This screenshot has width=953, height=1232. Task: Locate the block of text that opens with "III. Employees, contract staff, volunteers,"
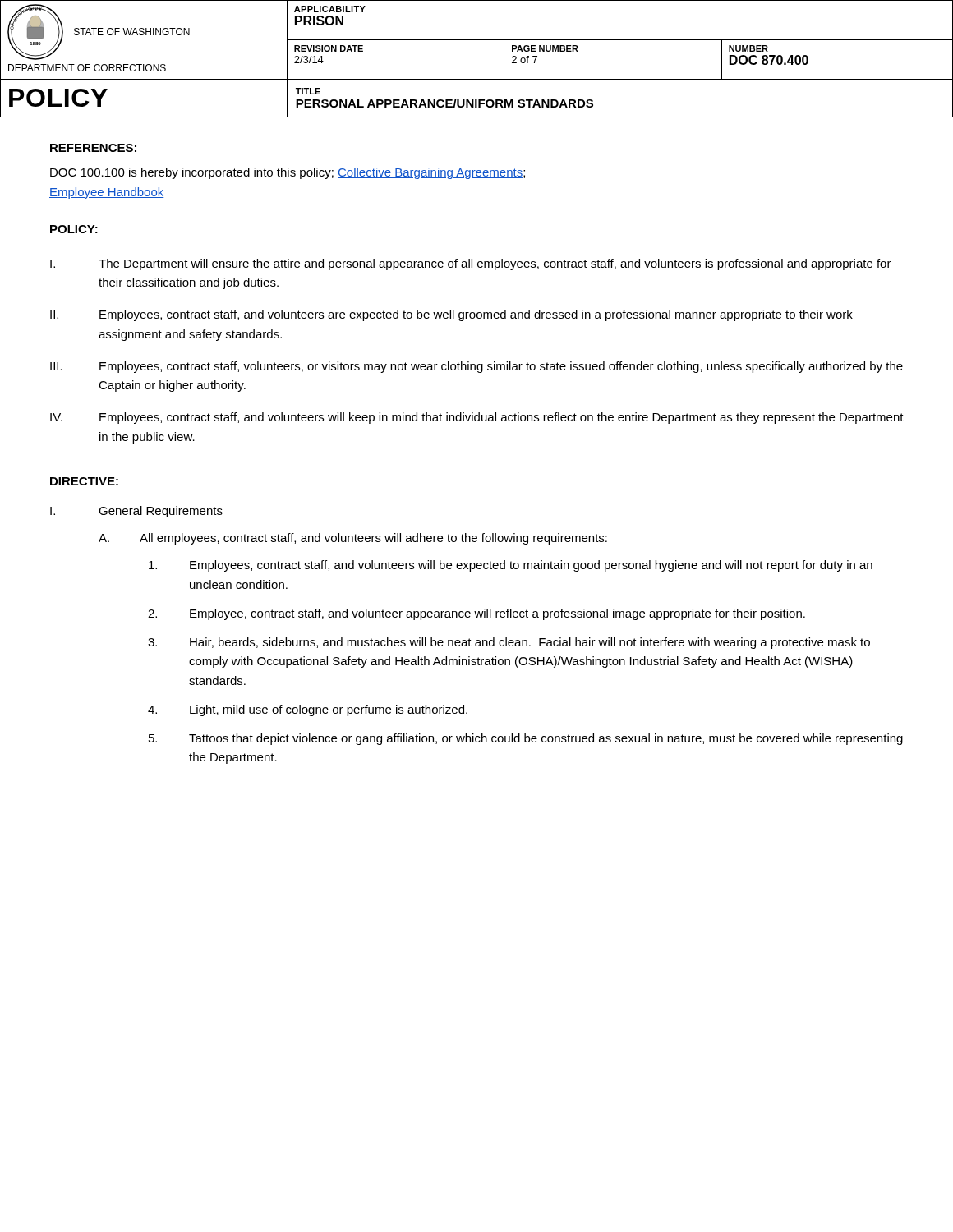(476, 375)
